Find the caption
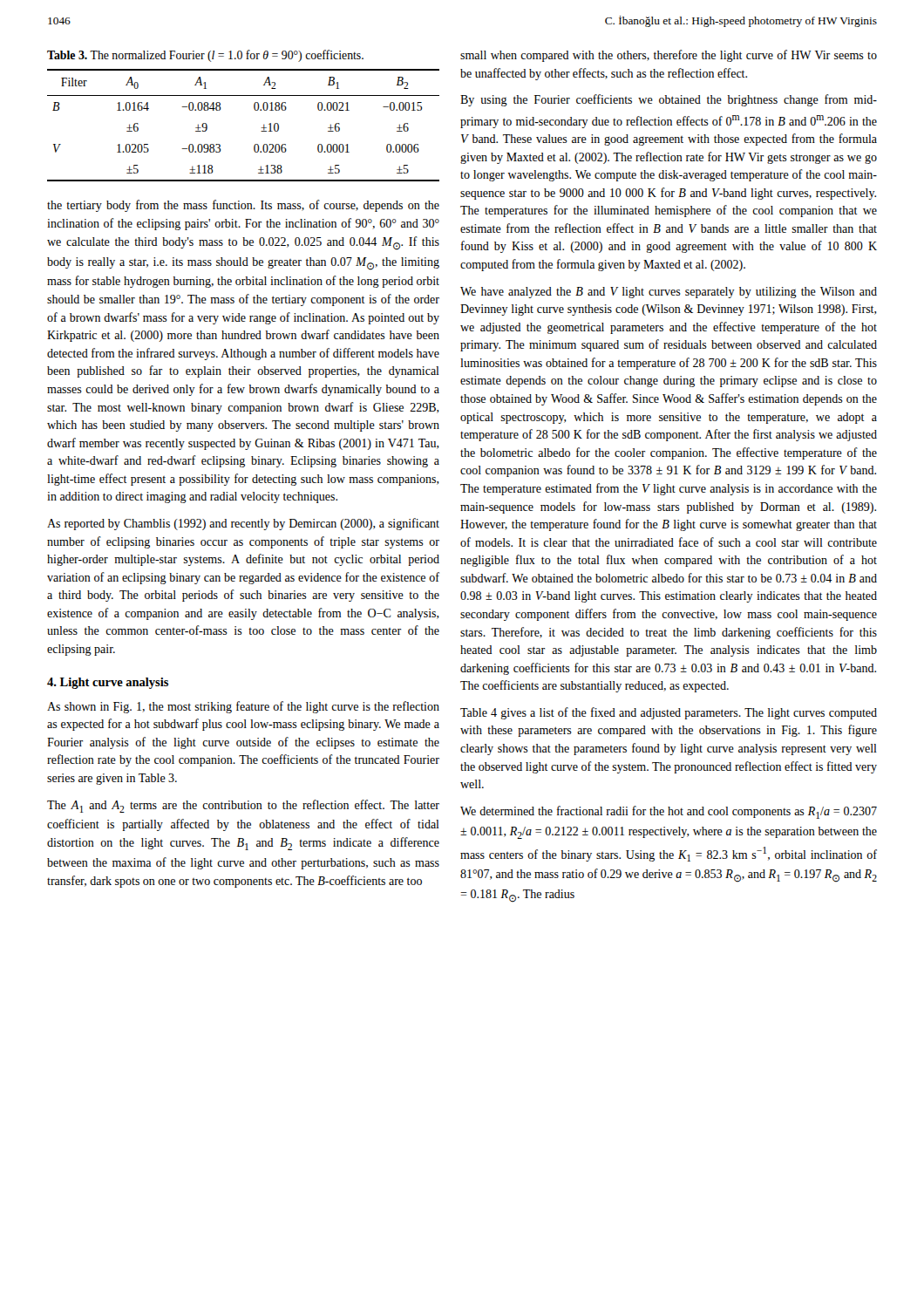The width and height of the screenshot is (924, 1308). [206, 55]
